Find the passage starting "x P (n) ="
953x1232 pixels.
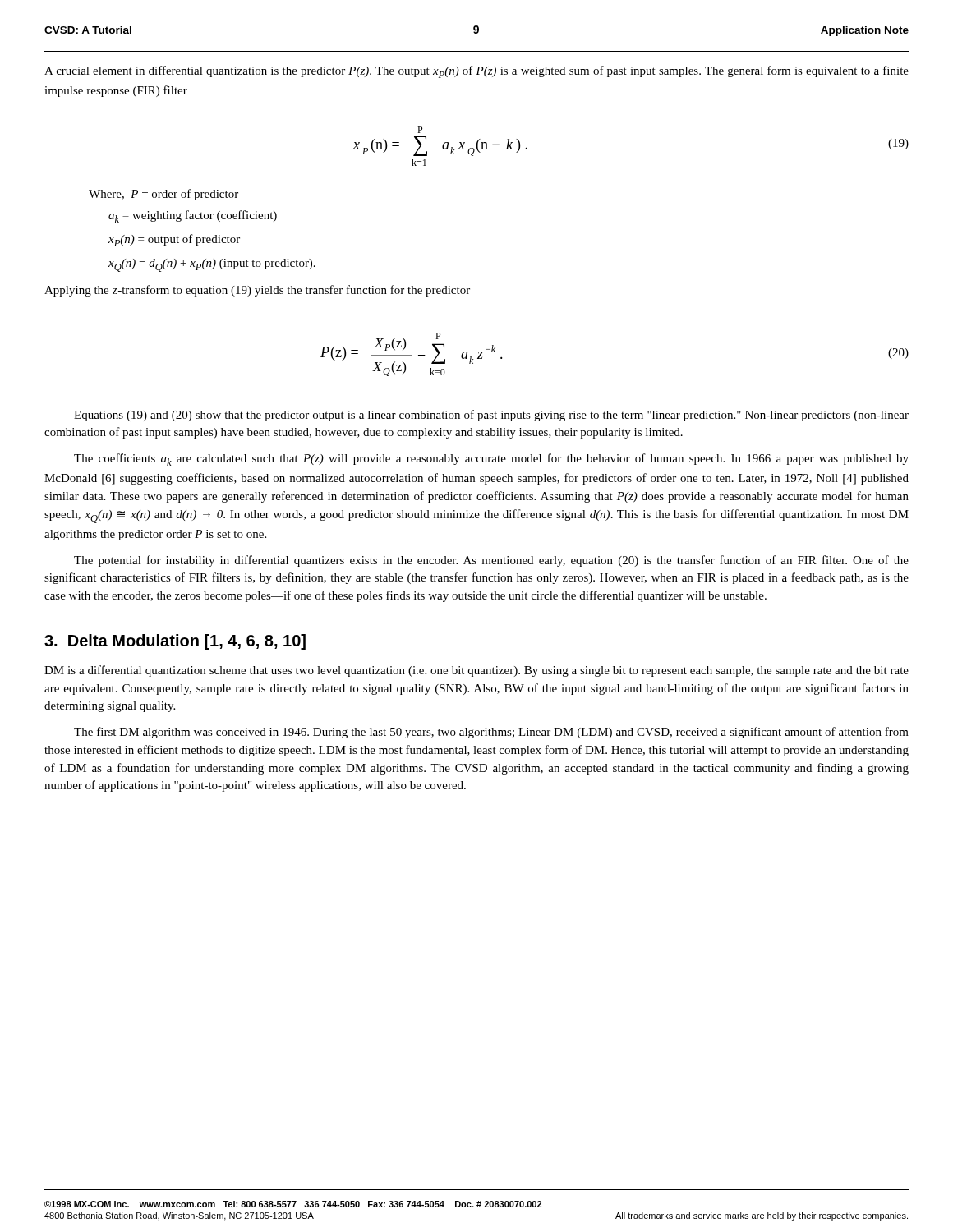click(420, 130)
